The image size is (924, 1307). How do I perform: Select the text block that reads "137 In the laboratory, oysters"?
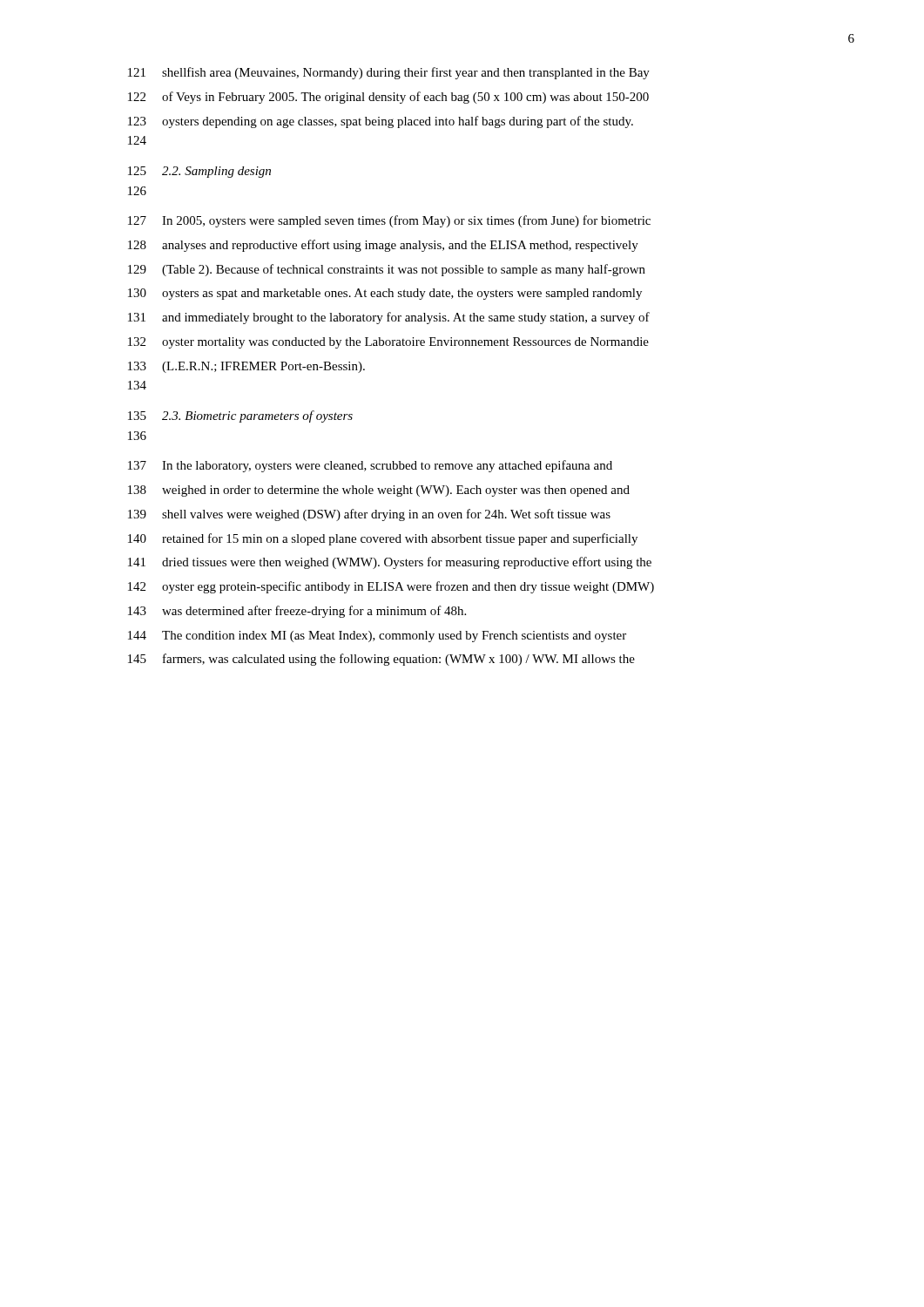(479, 539)
